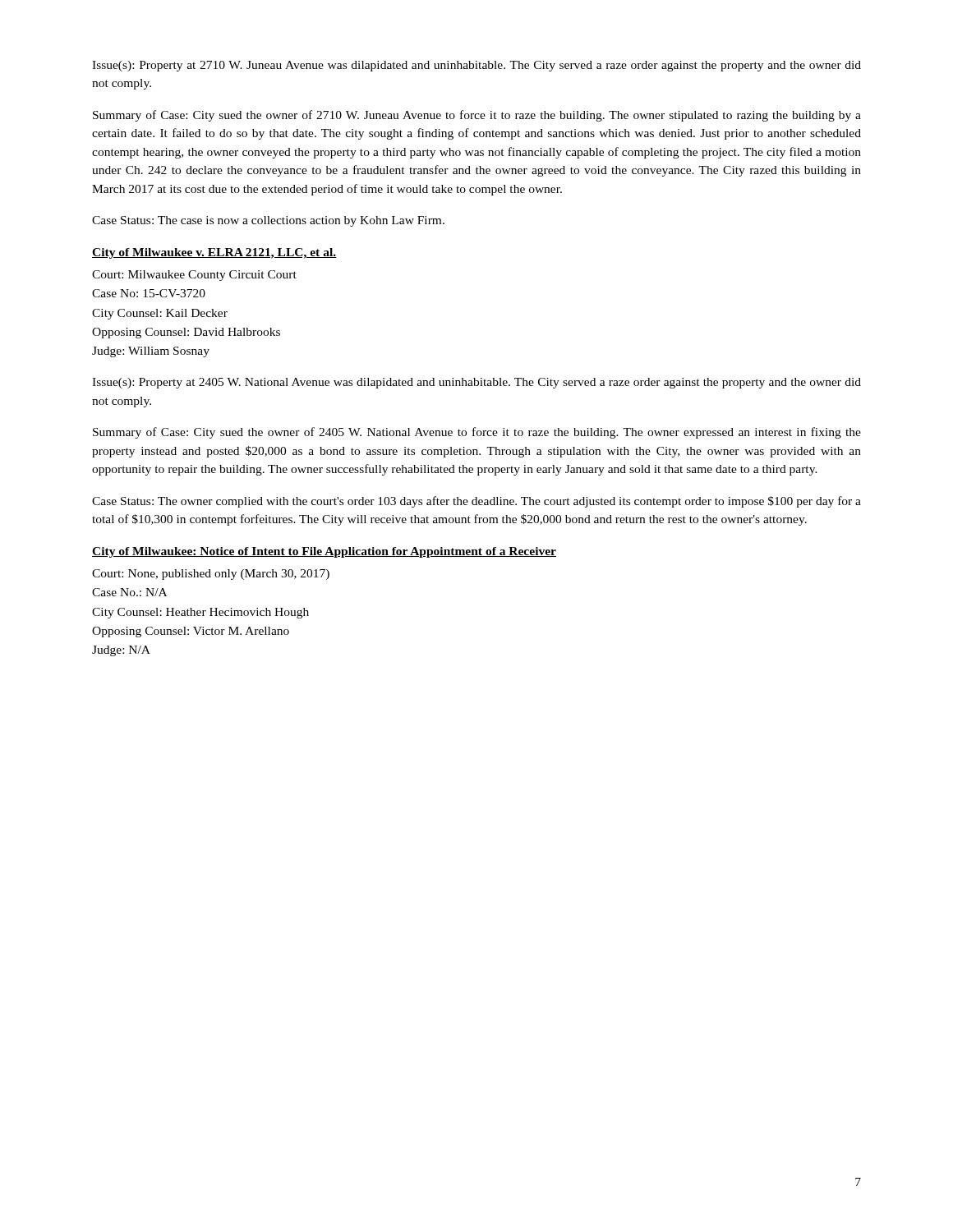Point to the block beginning "Court: Milwaukee County Circuit"
953x1232 pixels.
click(x=194, y=312)
